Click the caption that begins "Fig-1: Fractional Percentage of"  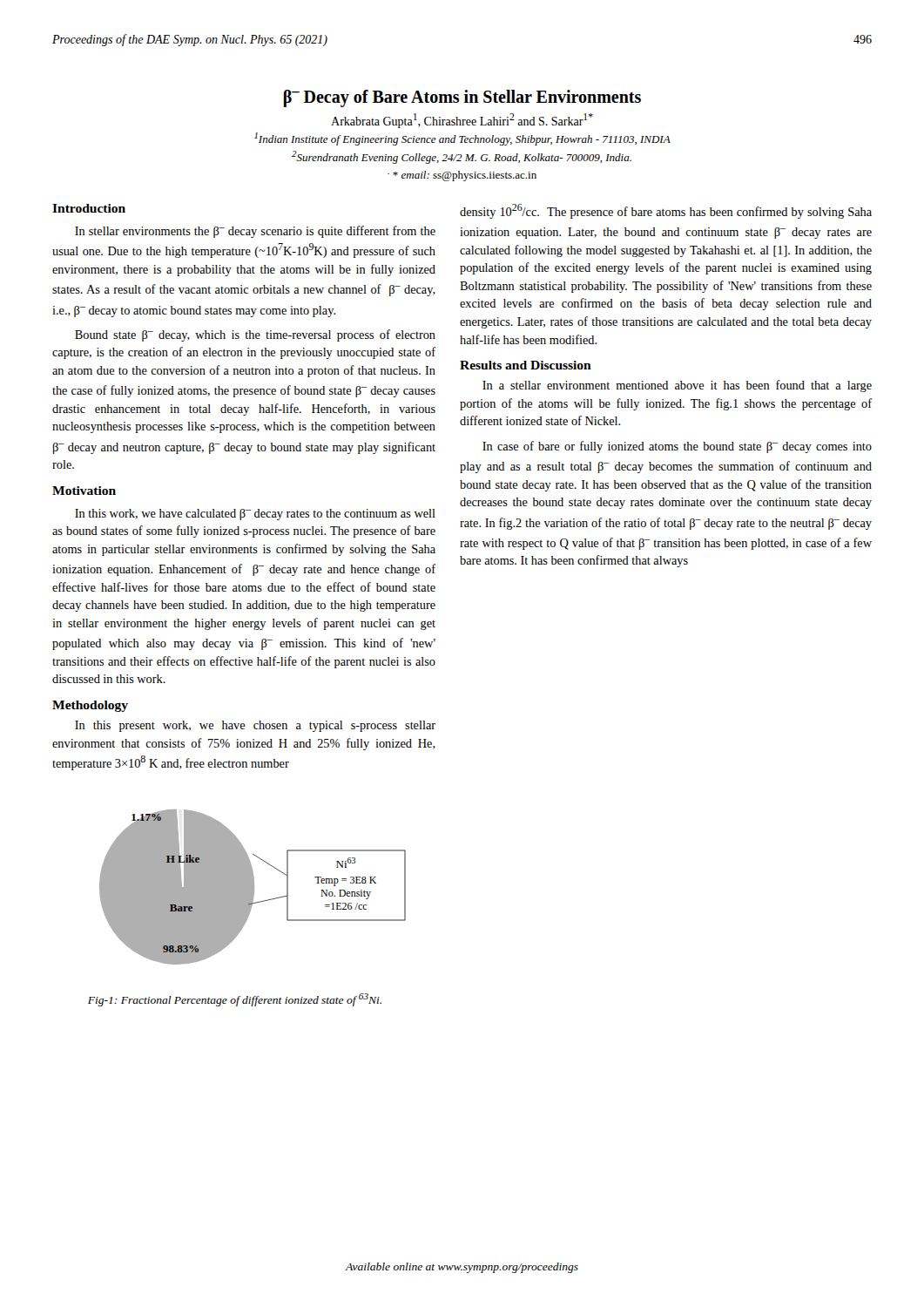click(x=235, y=998)
